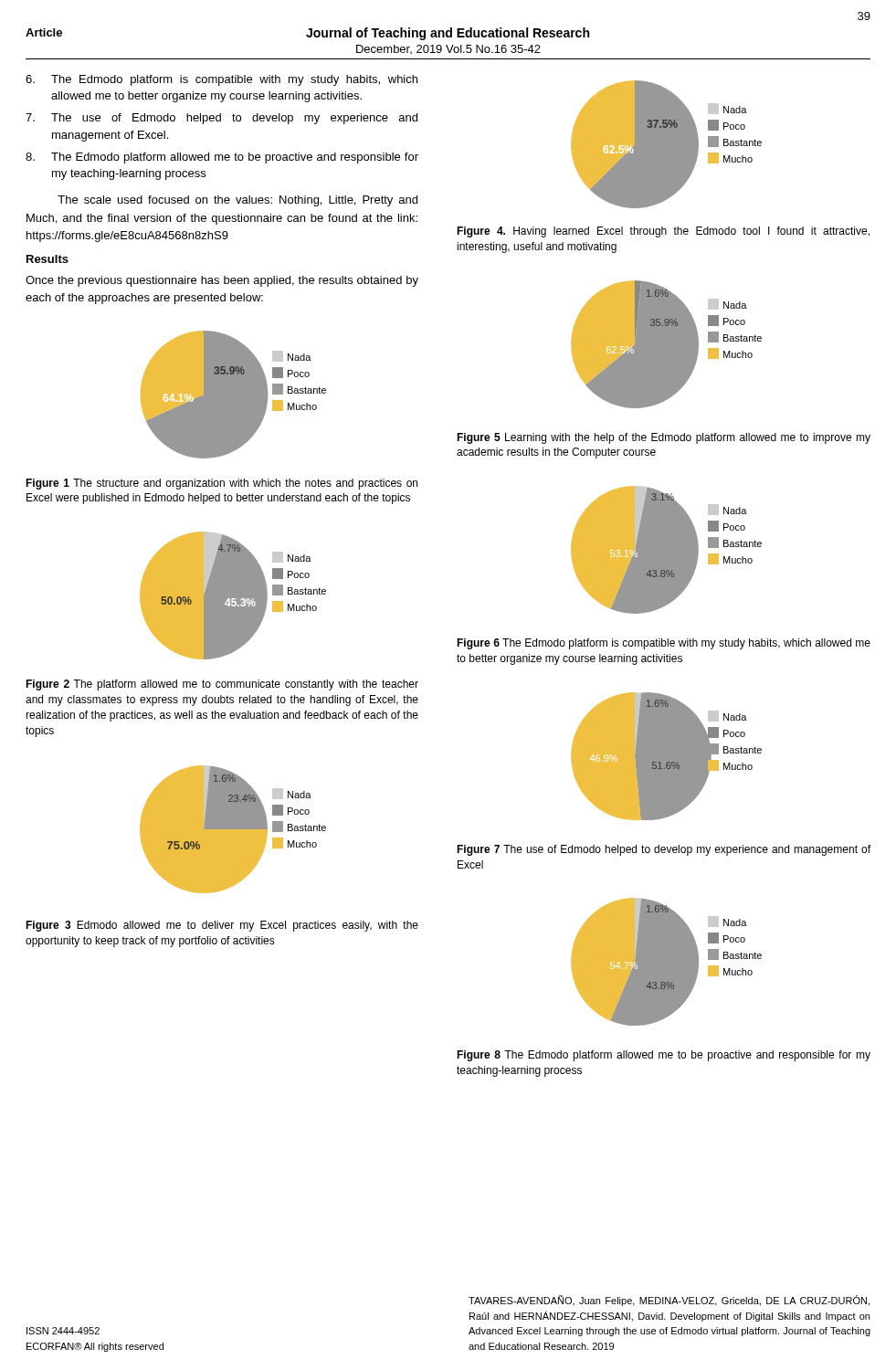Viewport: 896px width, 1370px height.
Task: Locate the caption that opens with "Figure 5 Learning"
Action: (x=664, y=445)
